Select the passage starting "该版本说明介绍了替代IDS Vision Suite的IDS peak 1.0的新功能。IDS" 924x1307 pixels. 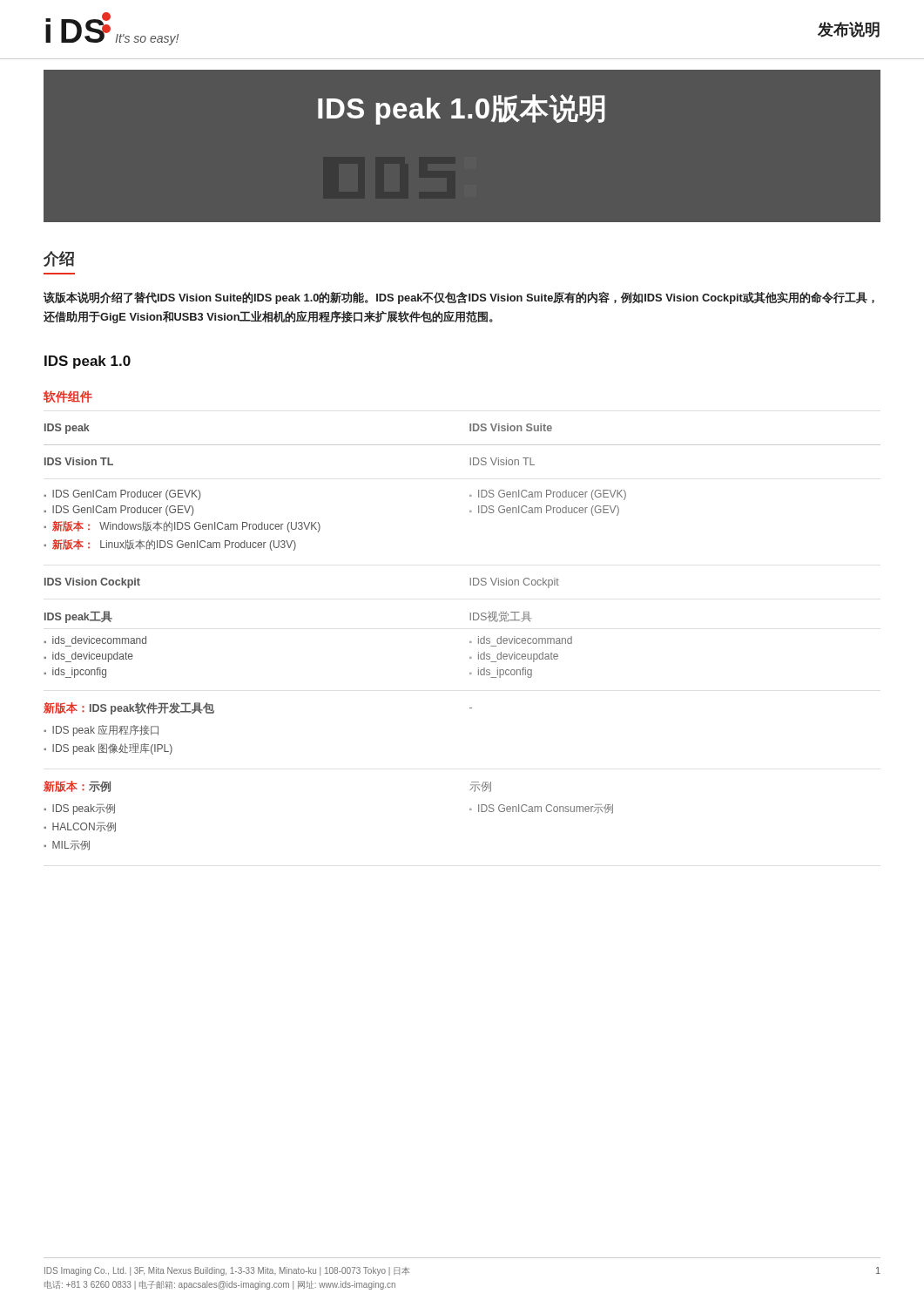461,307
